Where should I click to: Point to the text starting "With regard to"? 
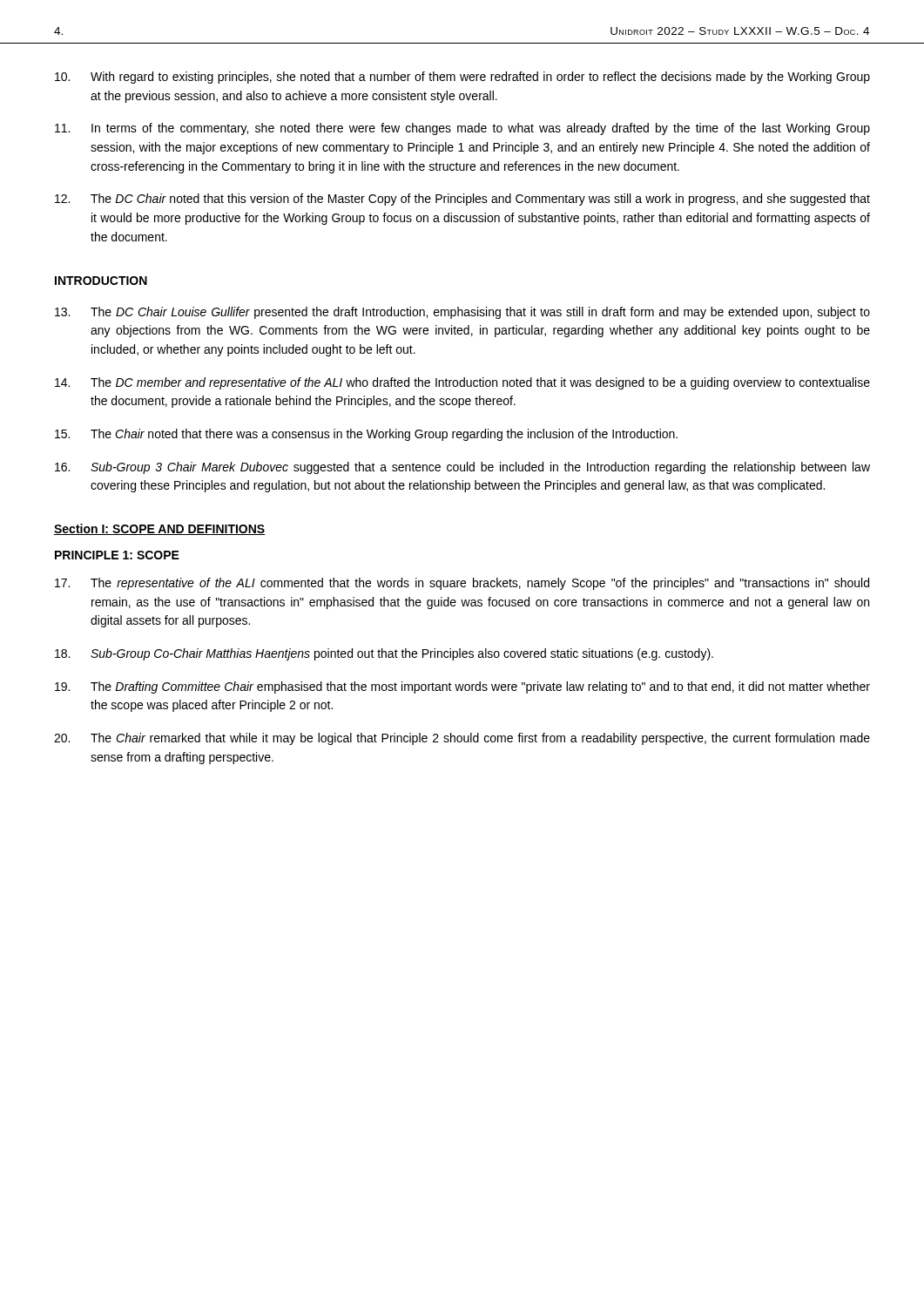click(x=462, y=87)
